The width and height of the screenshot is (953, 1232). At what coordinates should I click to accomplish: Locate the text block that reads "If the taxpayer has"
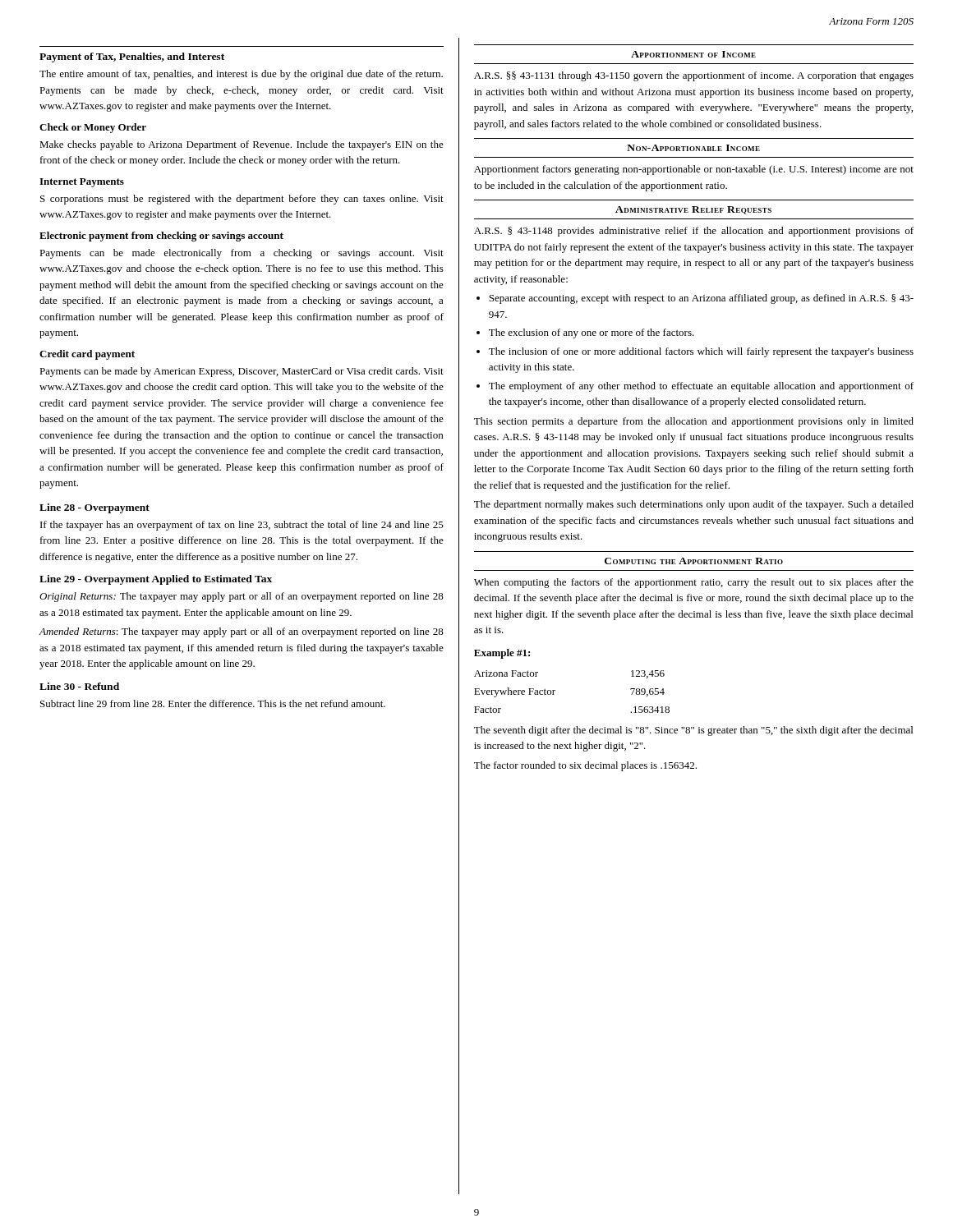pyautogui.click(x=241, y=540)
